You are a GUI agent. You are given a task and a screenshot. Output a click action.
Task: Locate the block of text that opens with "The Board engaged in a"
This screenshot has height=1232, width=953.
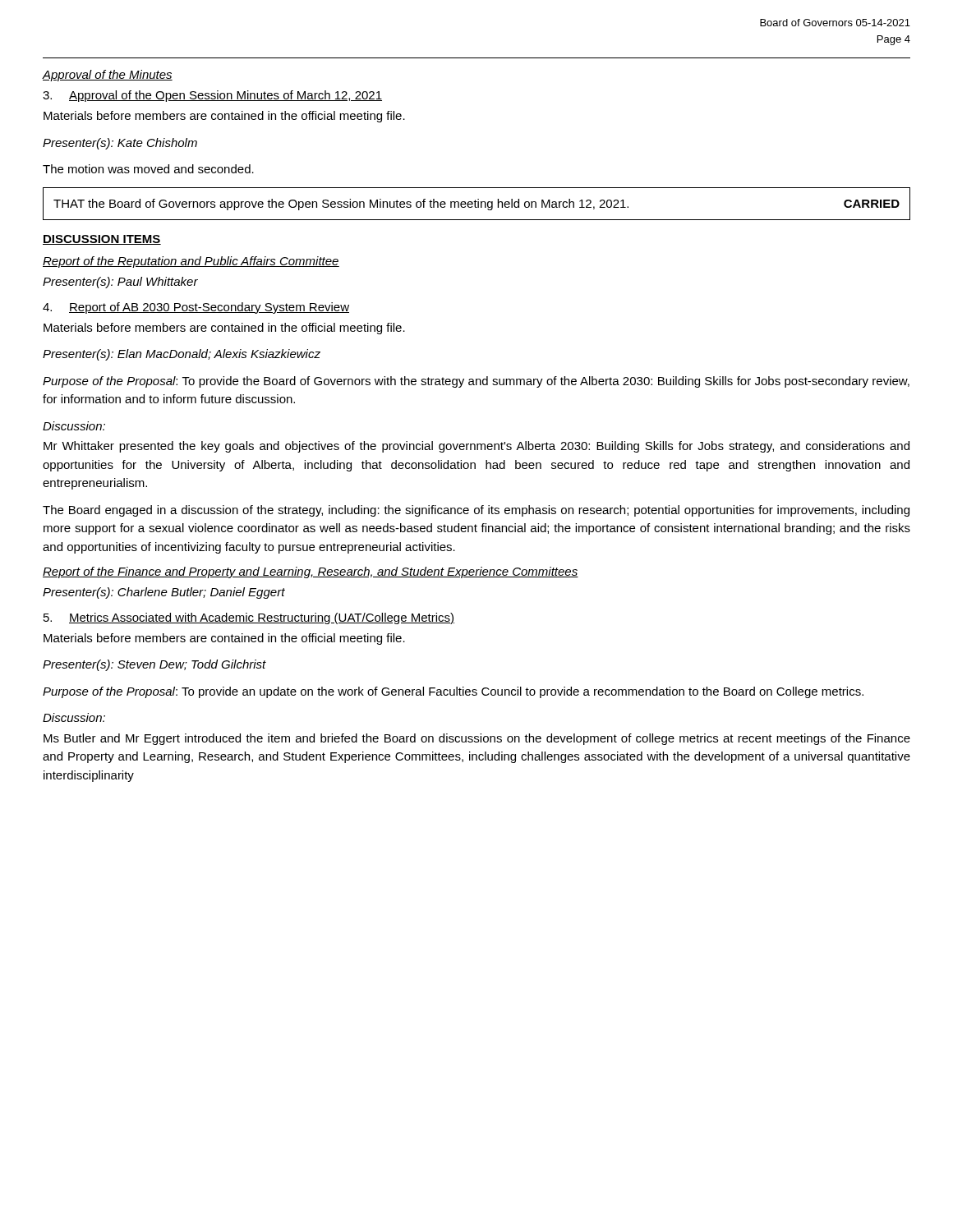coord(476,528)
